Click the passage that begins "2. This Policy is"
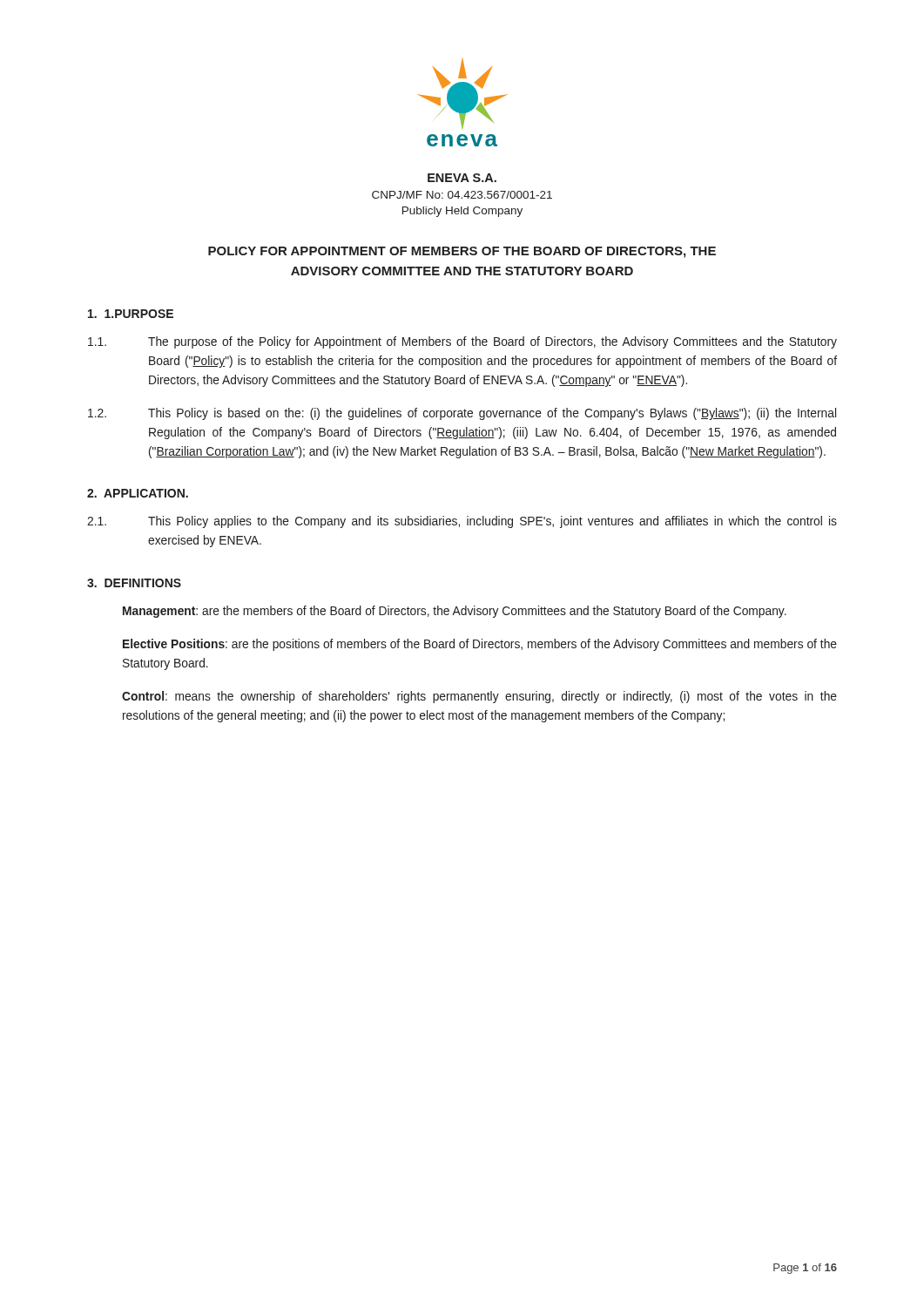This screenshot has height=1307, width=924. (462, 433)
